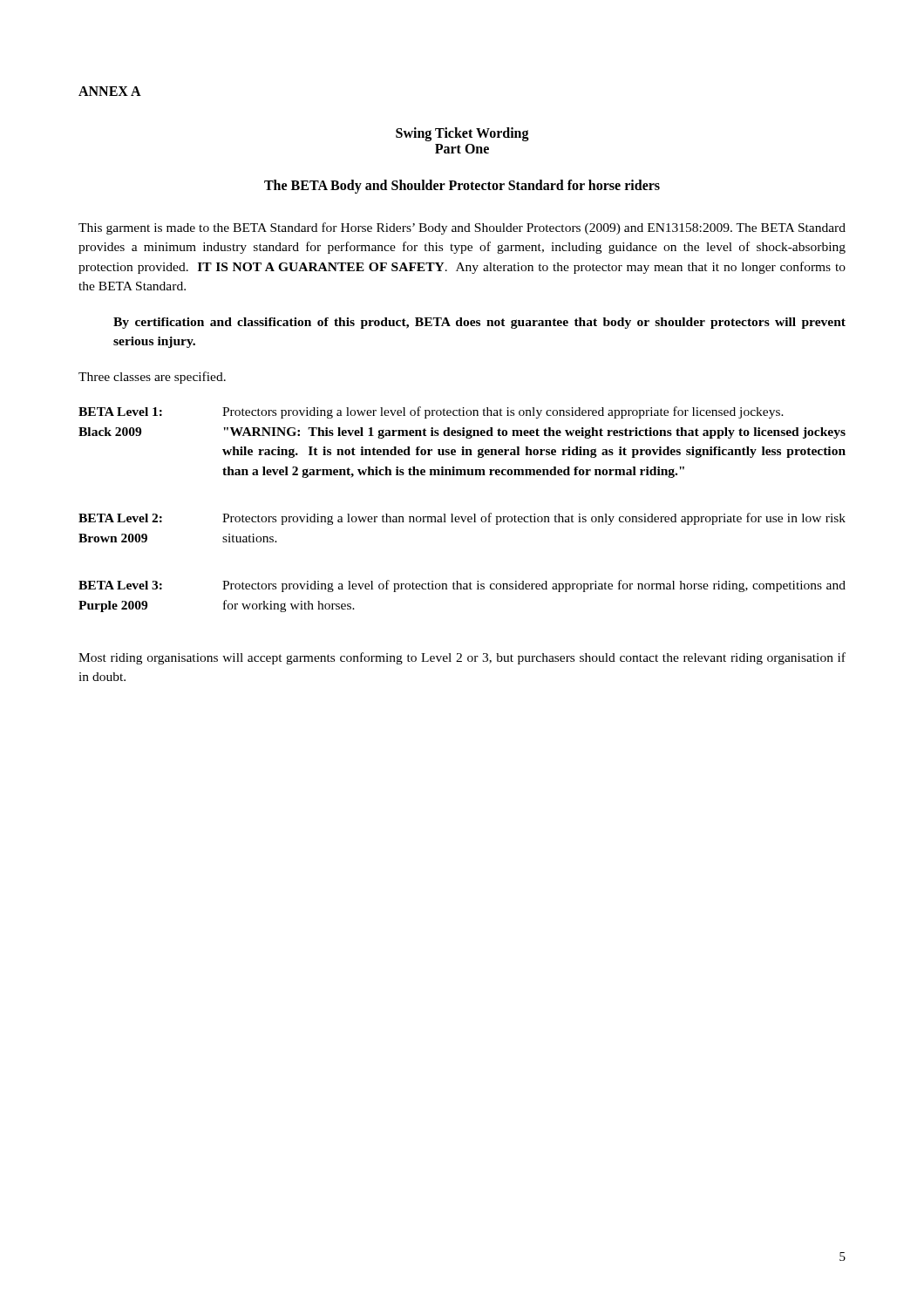
Task: Find the title
Action: click(x=462, y=141)
